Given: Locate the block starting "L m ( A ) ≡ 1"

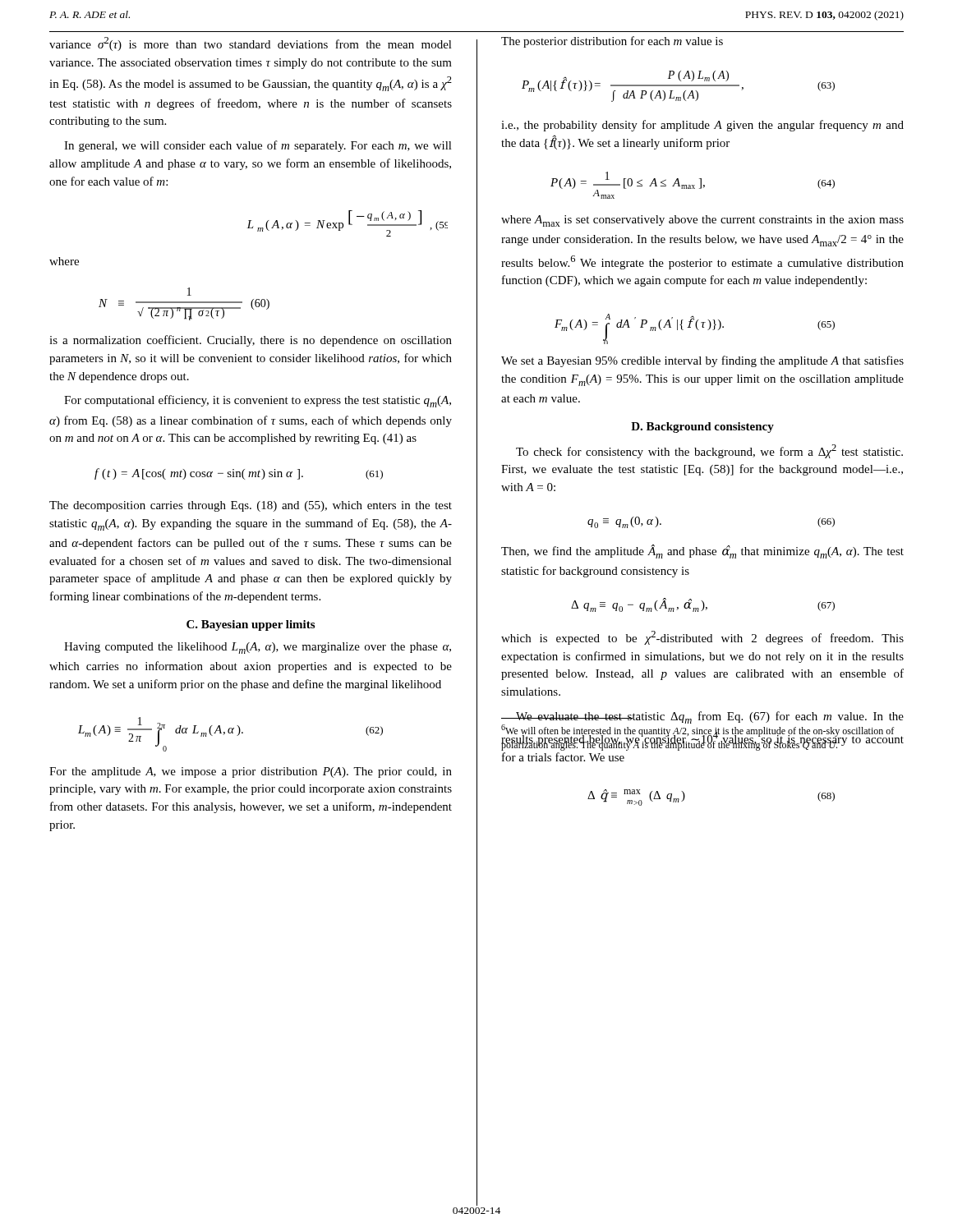Looking at the screenshot, I should (x=251, y=728).
